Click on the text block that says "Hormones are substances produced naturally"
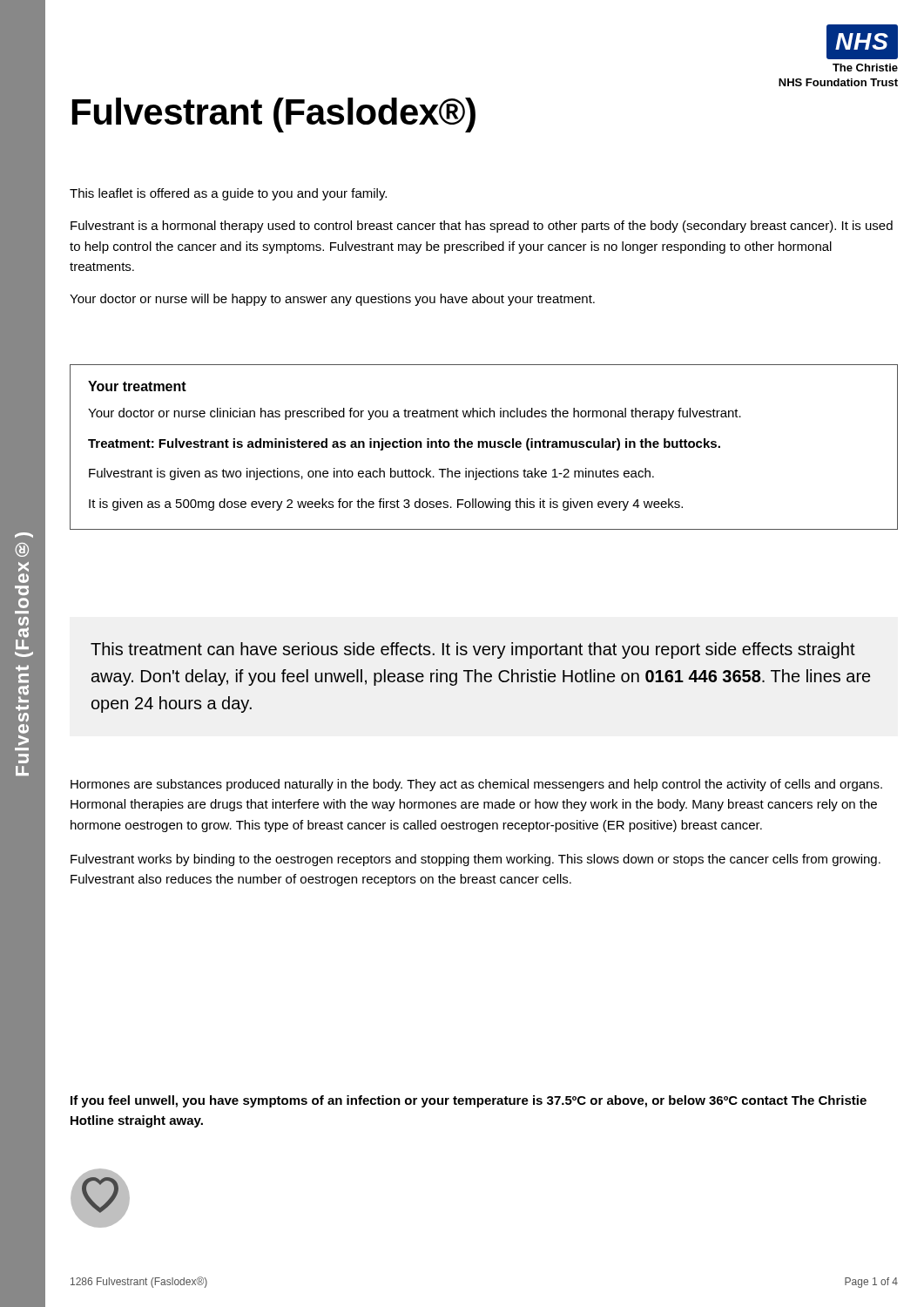924x1307 pixels. (x=476, y=804)
